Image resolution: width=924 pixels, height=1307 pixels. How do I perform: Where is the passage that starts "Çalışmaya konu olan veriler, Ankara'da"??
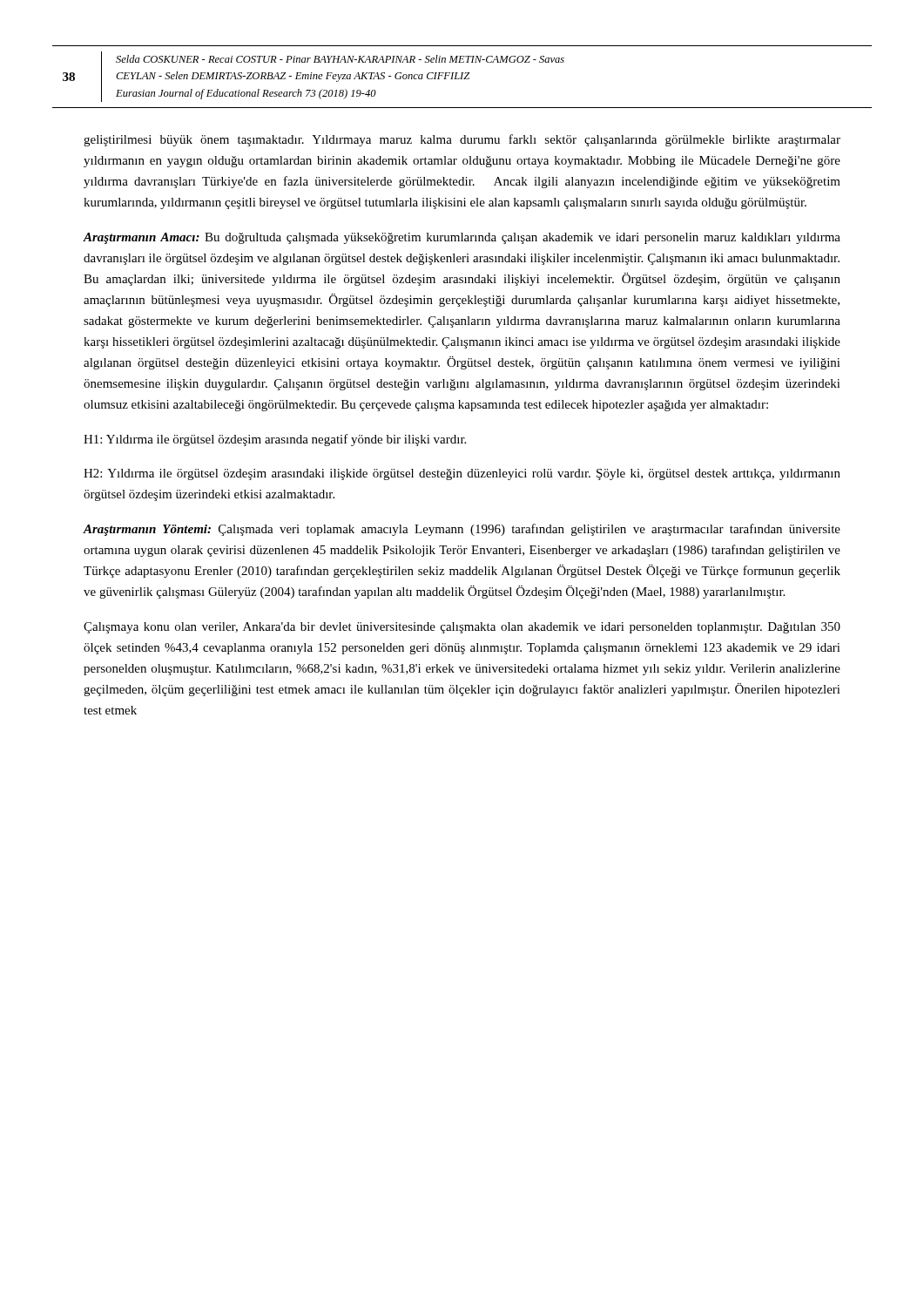click(462, 668)
